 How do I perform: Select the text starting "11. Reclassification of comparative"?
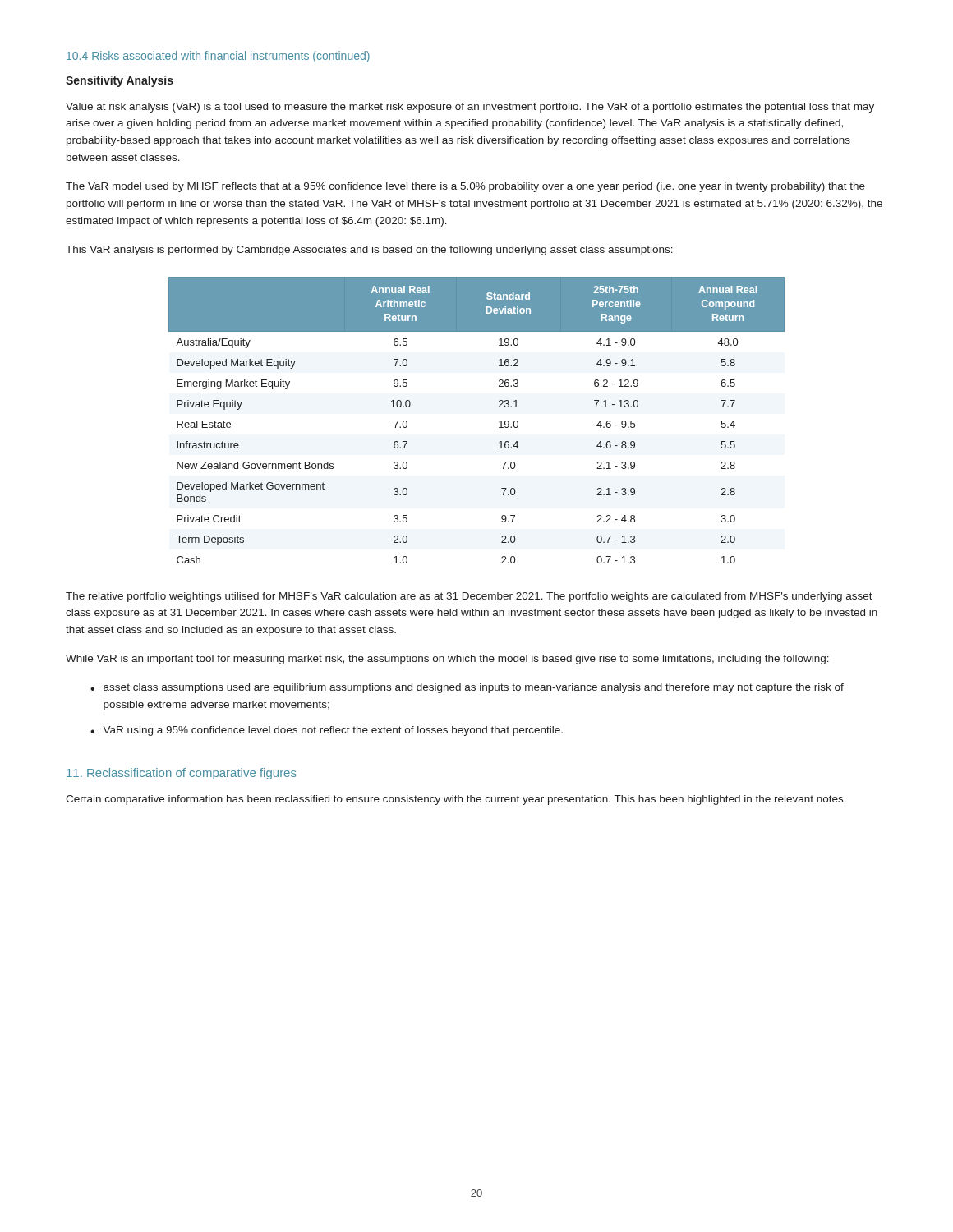coord(182,774)
